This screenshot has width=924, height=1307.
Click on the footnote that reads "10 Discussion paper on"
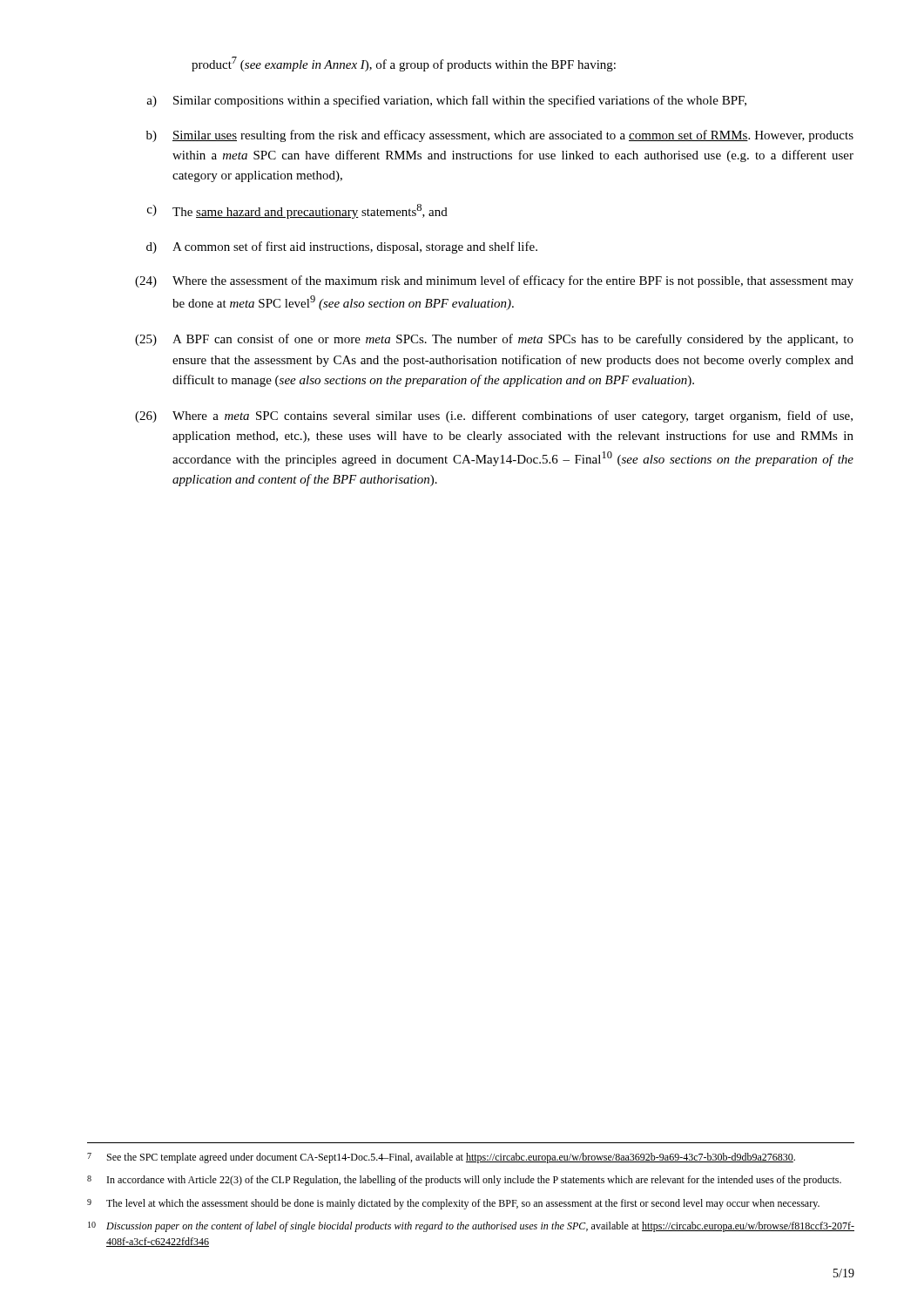click(471, 1234)
